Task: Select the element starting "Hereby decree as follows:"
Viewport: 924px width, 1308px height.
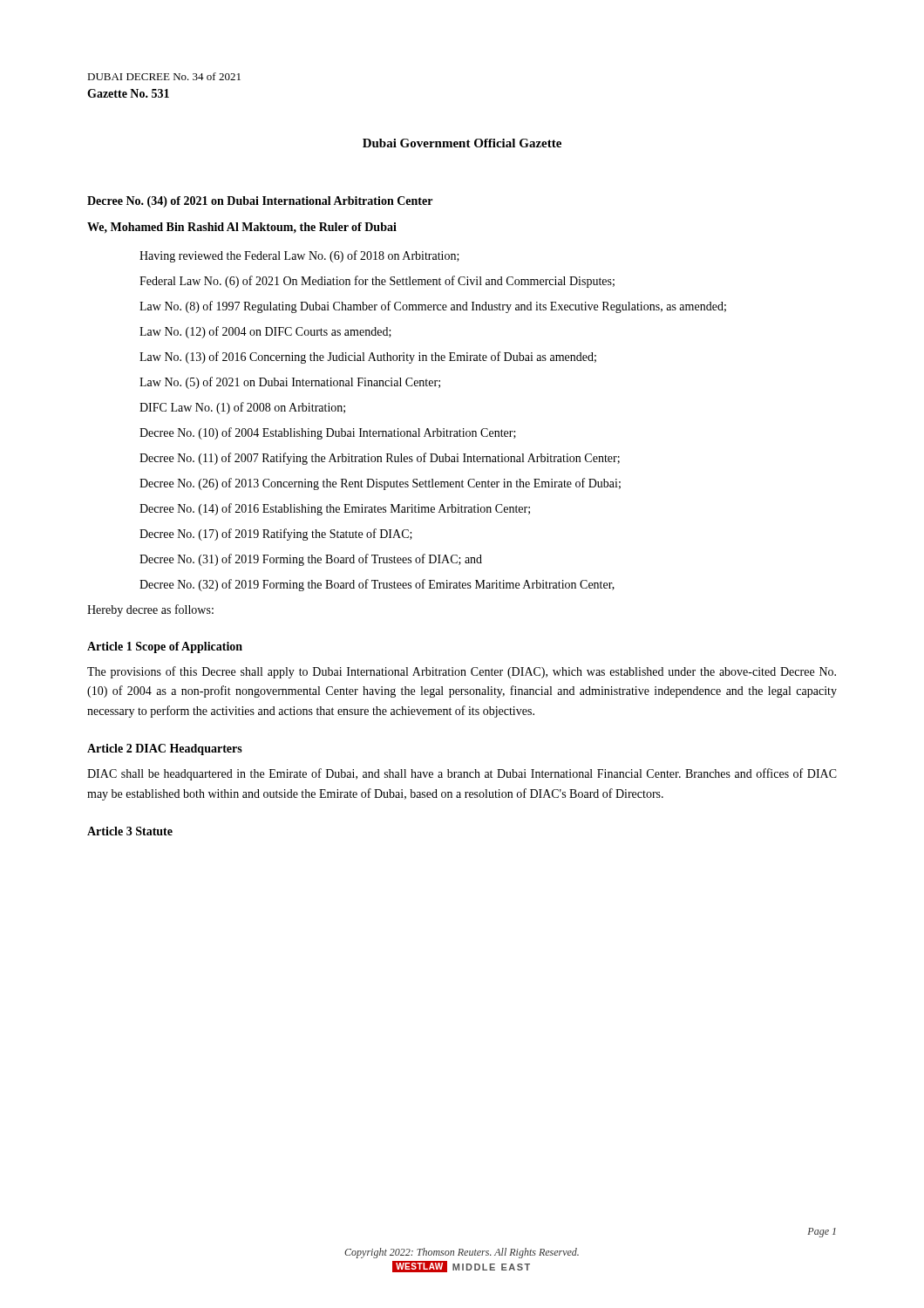Action: [x=151, y=610]
